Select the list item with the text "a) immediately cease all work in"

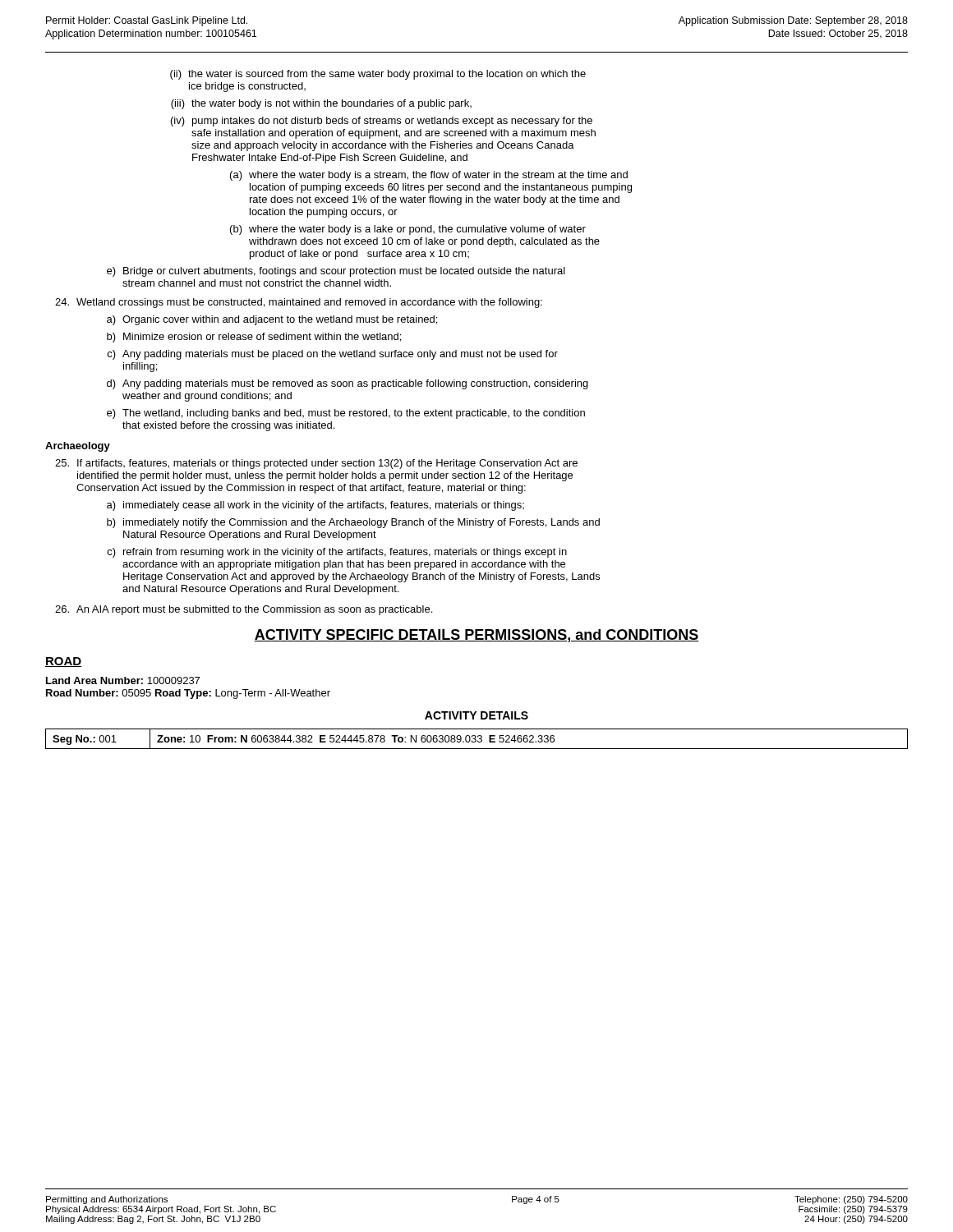point(310,505)
